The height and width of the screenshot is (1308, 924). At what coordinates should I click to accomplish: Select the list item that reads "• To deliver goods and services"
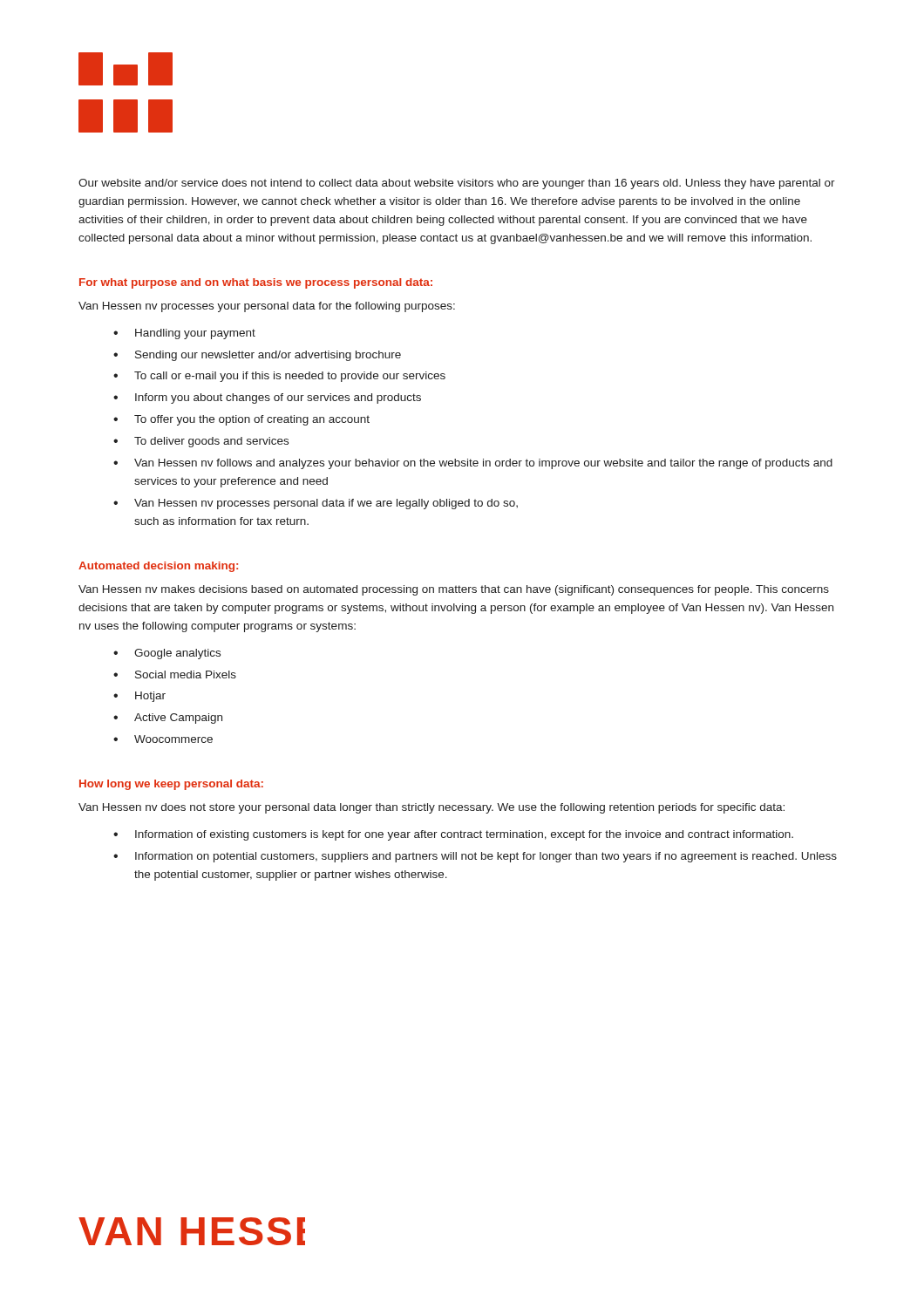[201, 442]
